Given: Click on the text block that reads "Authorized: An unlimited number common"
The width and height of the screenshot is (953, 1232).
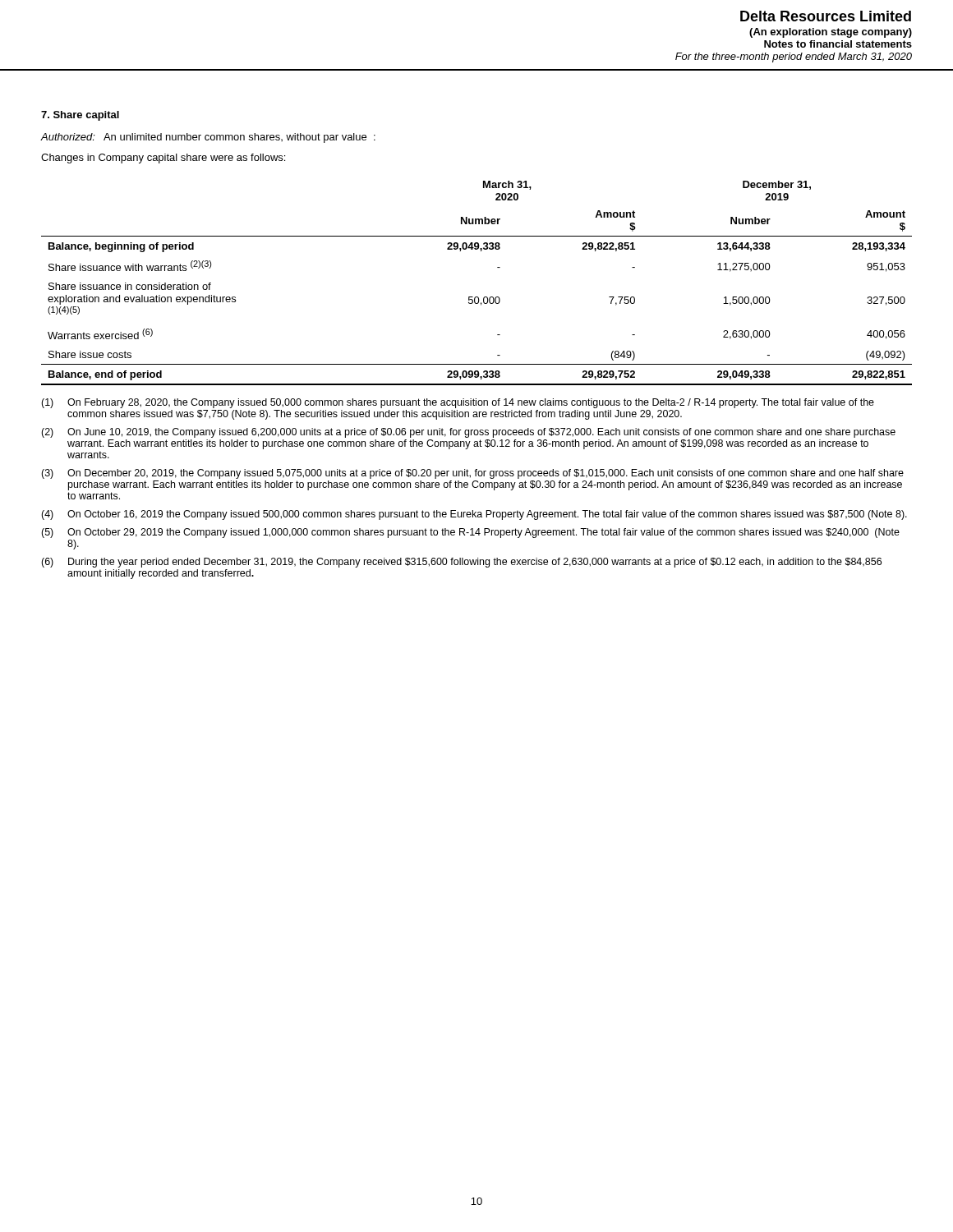Looking at the screenshot, I should [x=208, y=137].
